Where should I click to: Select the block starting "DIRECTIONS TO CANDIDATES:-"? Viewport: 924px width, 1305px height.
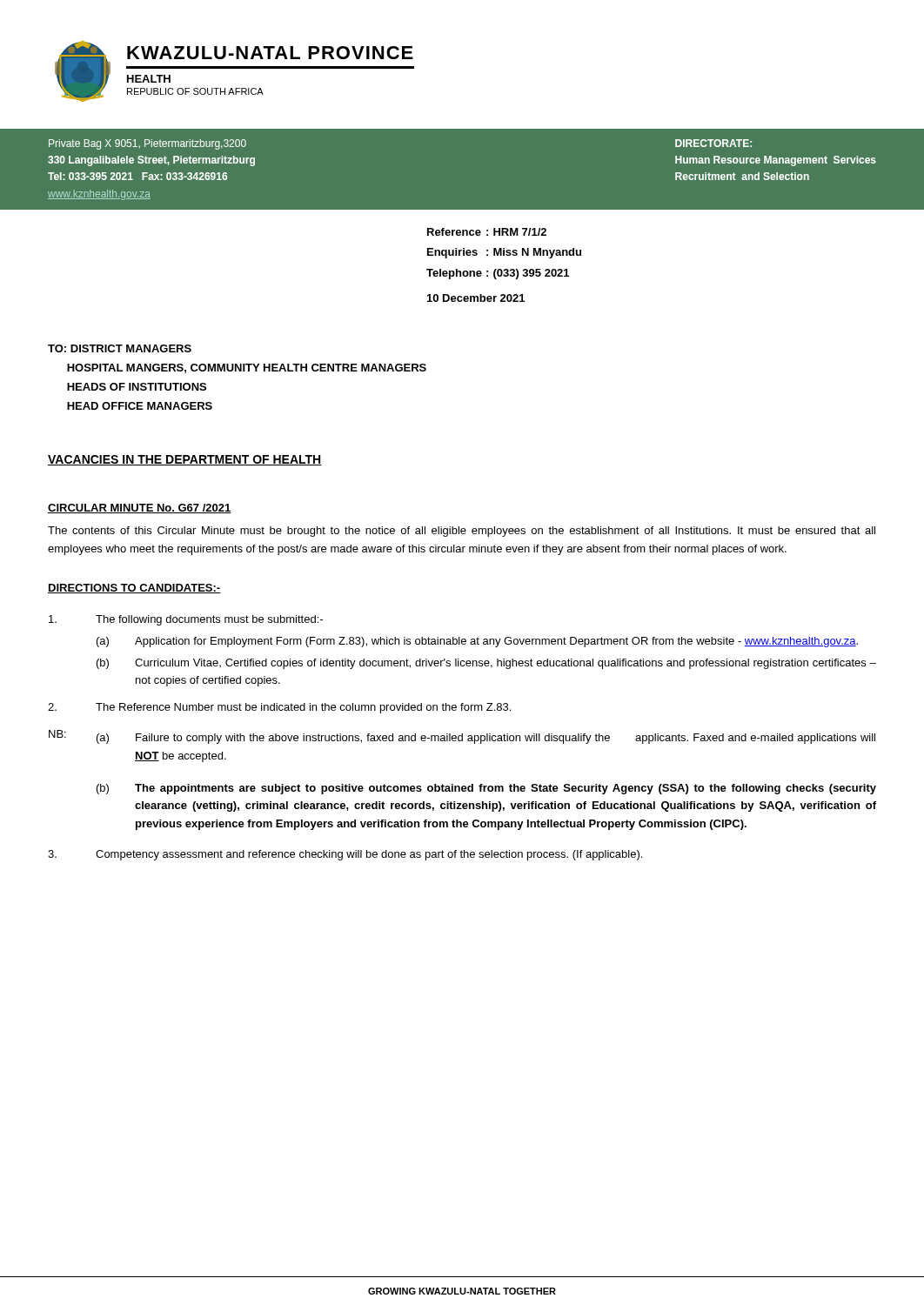pyautogui.click(x=134, y=588)
